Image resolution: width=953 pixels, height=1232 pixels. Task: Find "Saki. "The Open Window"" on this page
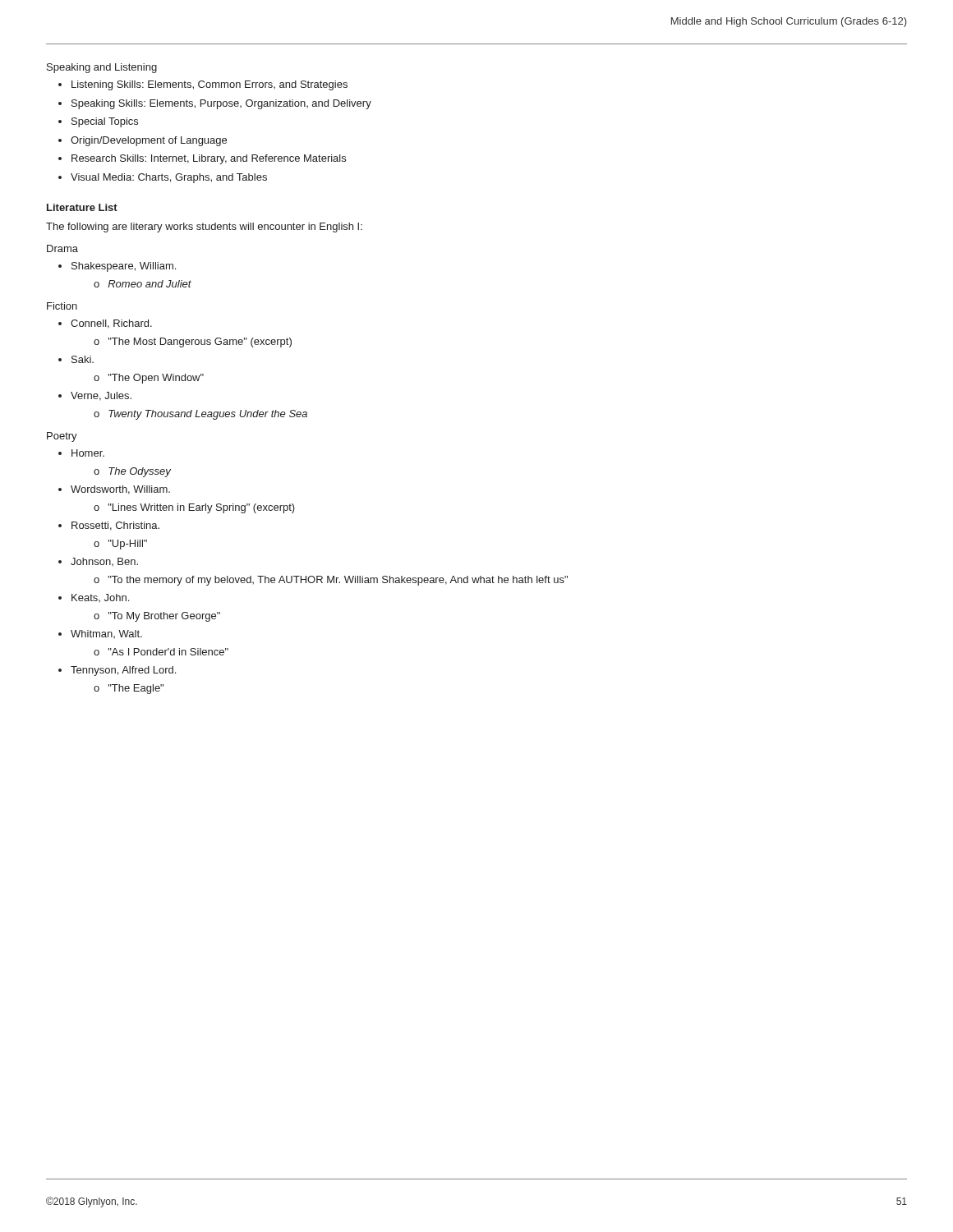[83, 359]
